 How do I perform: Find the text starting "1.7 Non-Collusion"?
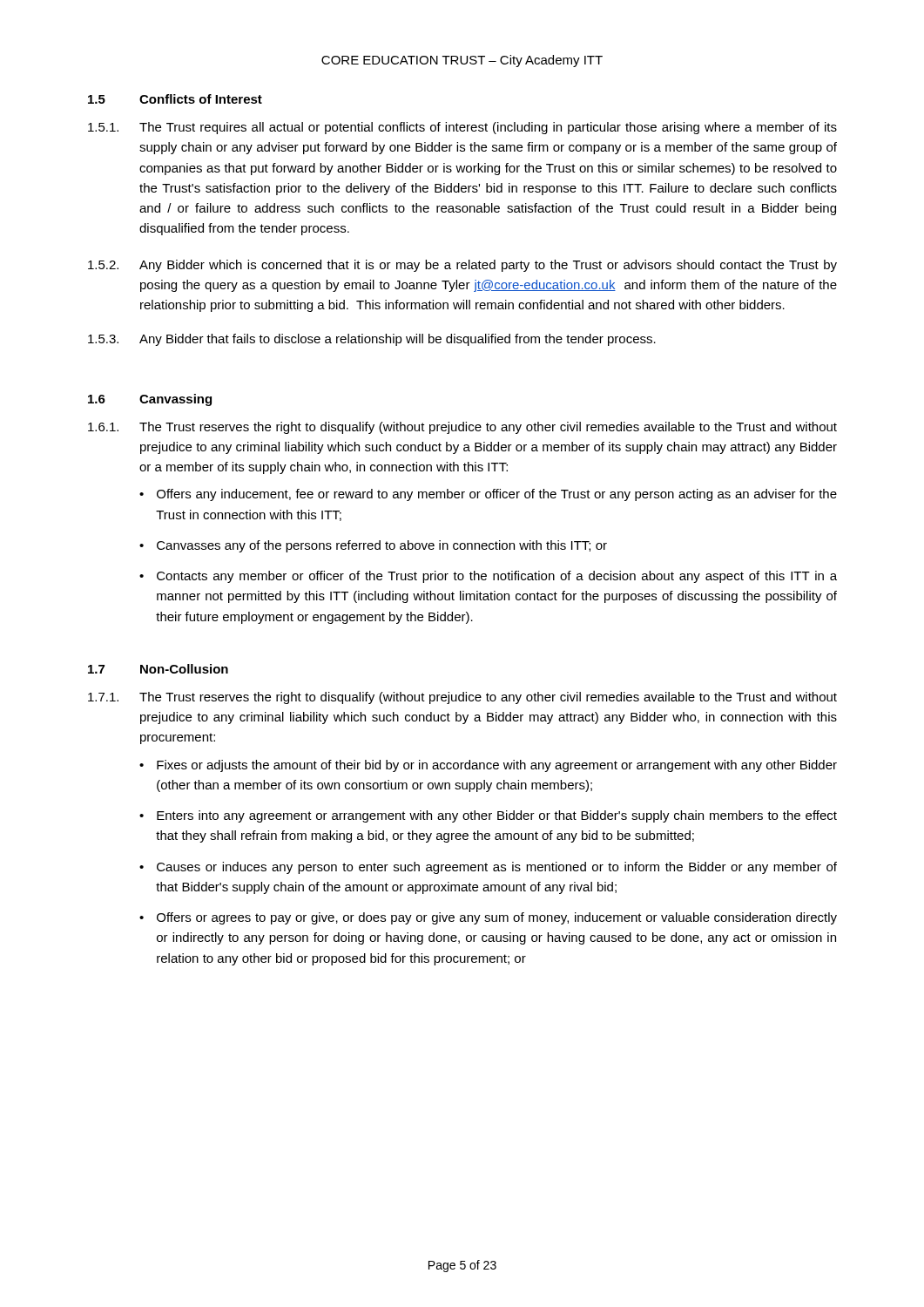point(158,669)
